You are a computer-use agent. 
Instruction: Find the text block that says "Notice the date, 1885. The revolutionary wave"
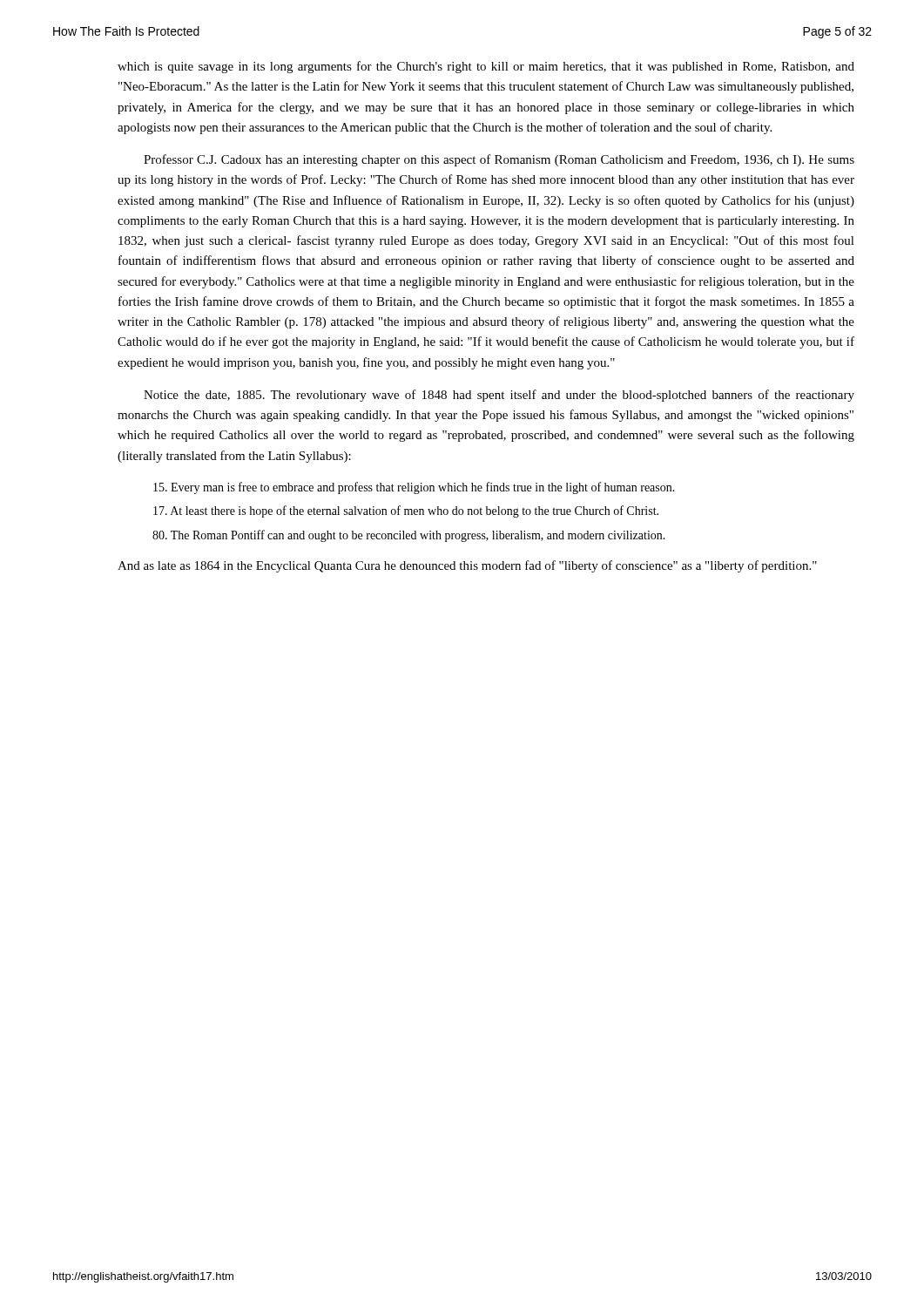click(x=486, y=425)
